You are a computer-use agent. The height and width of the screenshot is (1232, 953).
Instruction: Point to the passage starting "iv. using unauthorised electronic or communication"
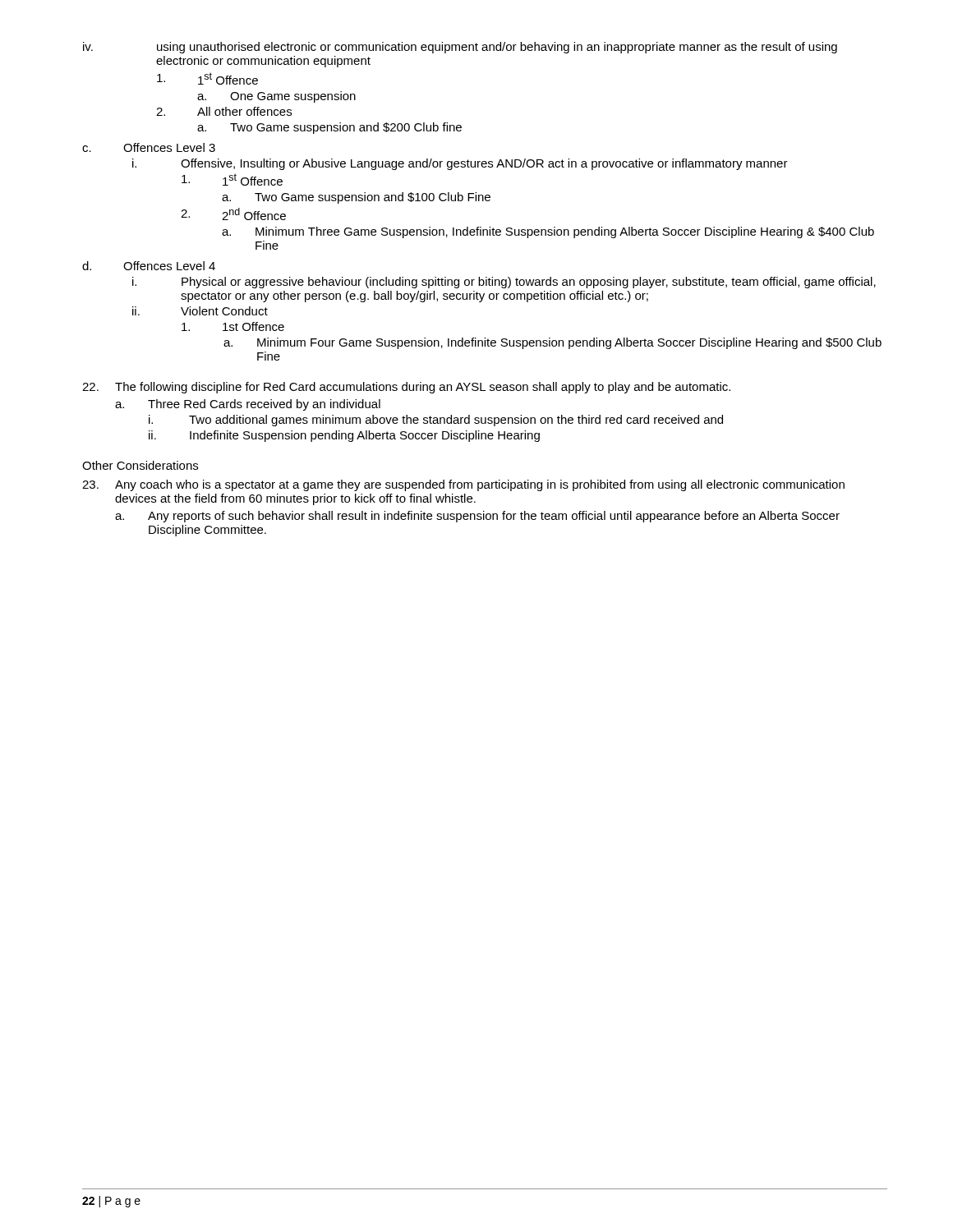pos(485,53)
